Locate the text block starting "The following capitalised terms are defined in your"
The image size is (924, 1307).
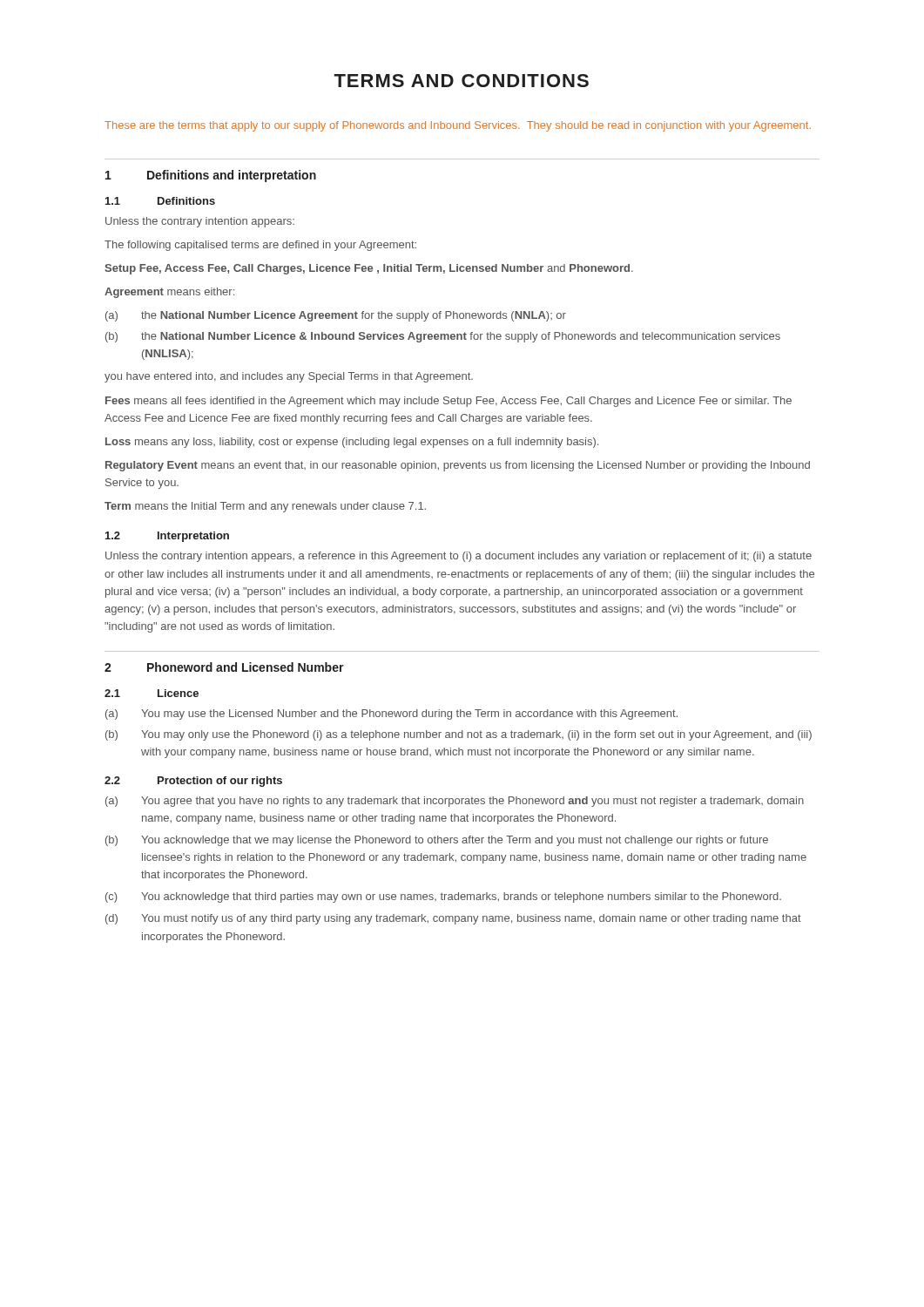pyautogui.click(x=261, y=244)
